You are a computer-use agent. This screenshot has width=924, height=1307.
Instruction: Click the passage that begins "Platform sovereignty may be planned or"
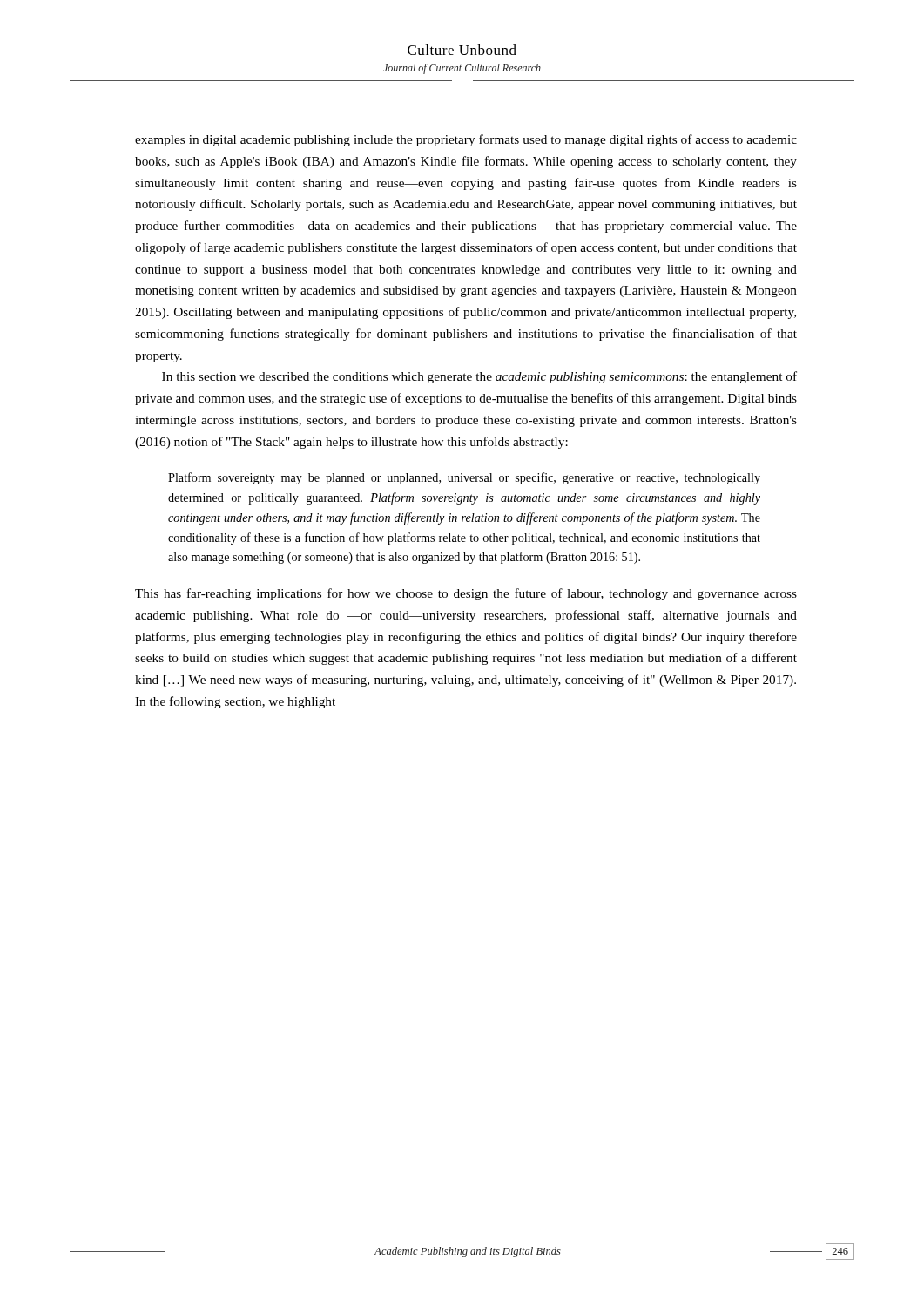click(x=464, y=518)
